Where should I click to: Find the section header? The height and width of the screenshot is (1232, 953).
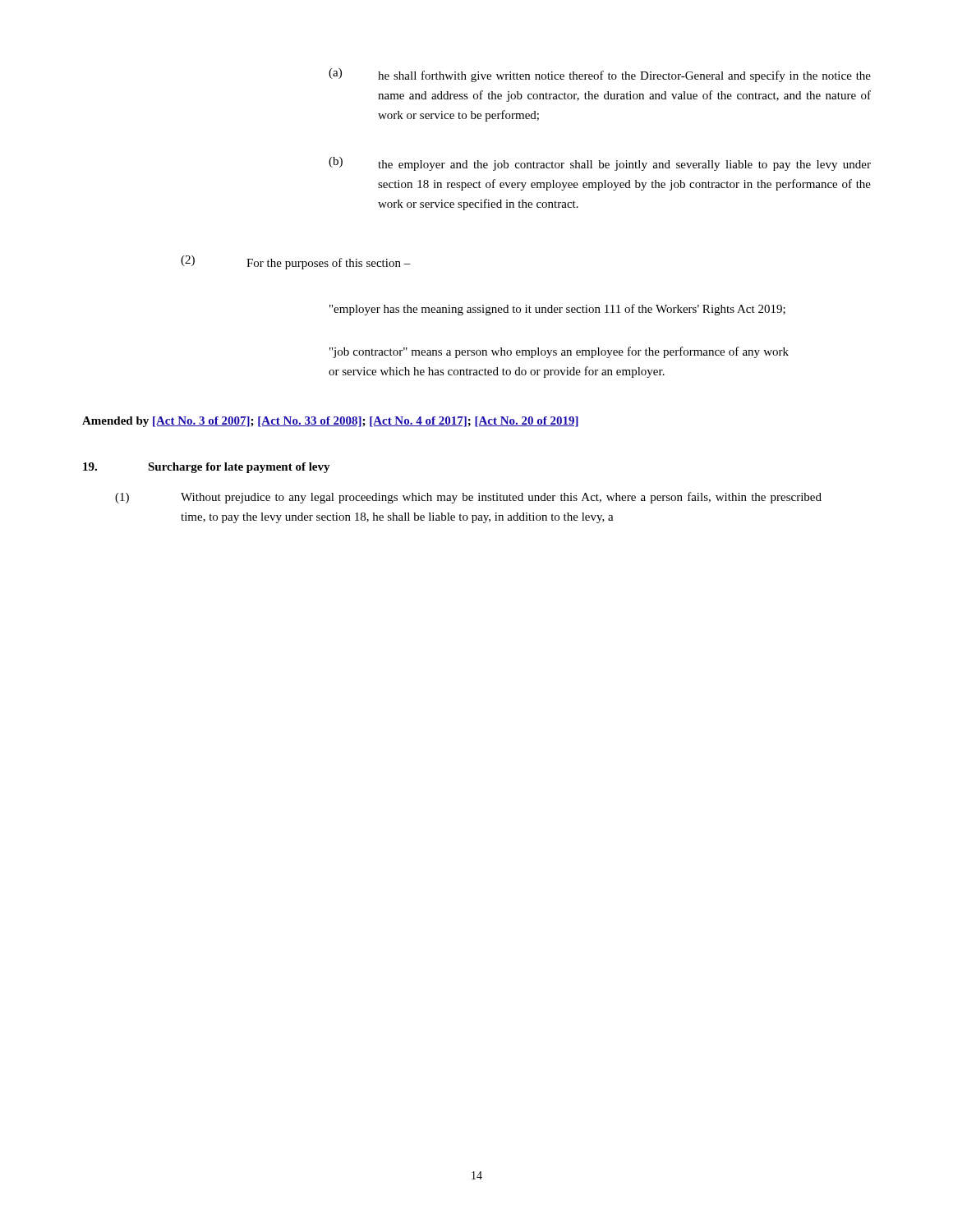click(476, 467)
